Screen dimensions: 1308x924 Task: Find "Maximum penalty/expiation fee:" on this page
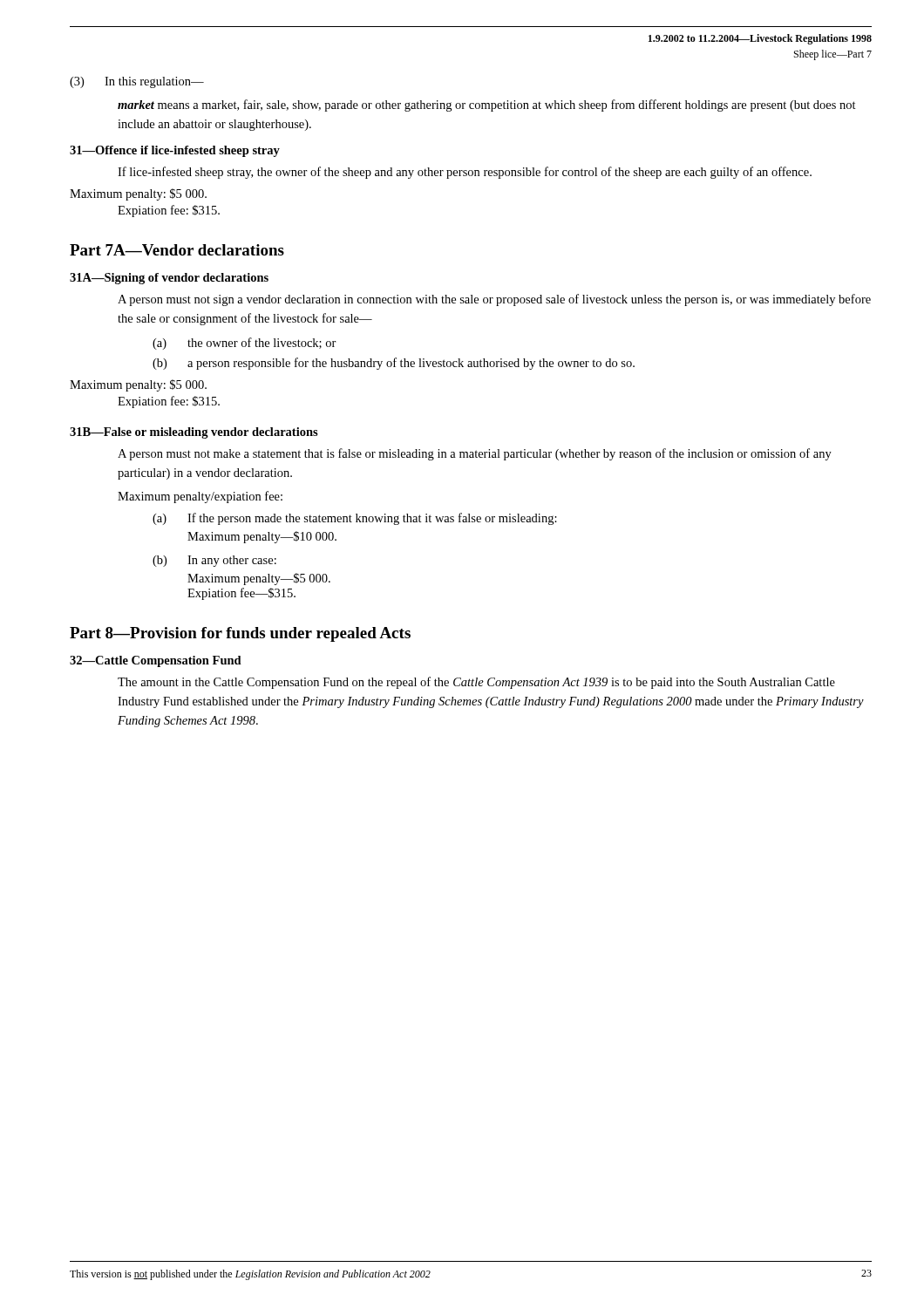point(201,496)
